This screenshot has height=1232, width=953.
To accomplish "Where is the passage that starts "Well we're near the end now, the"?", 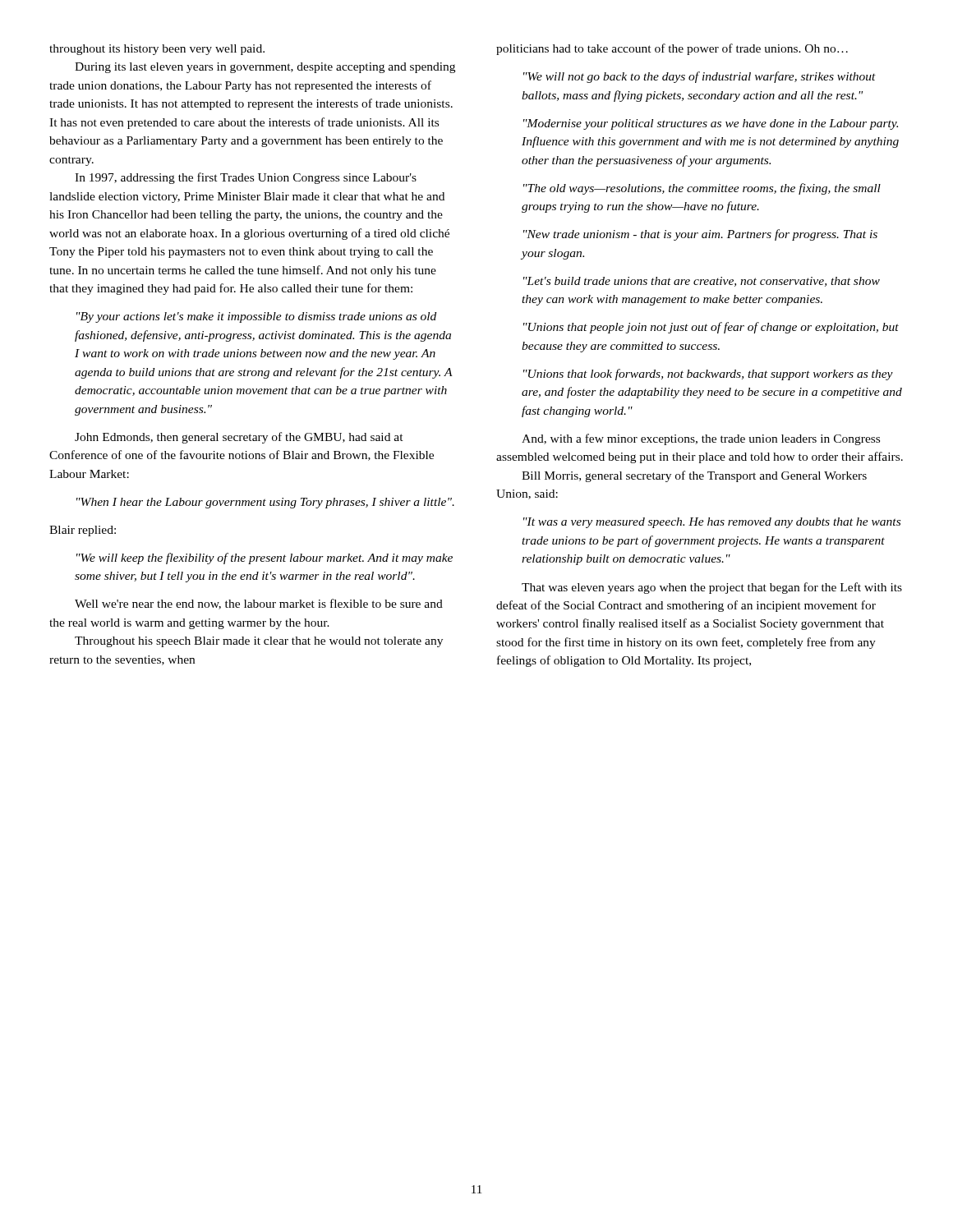I will point(253,613).
